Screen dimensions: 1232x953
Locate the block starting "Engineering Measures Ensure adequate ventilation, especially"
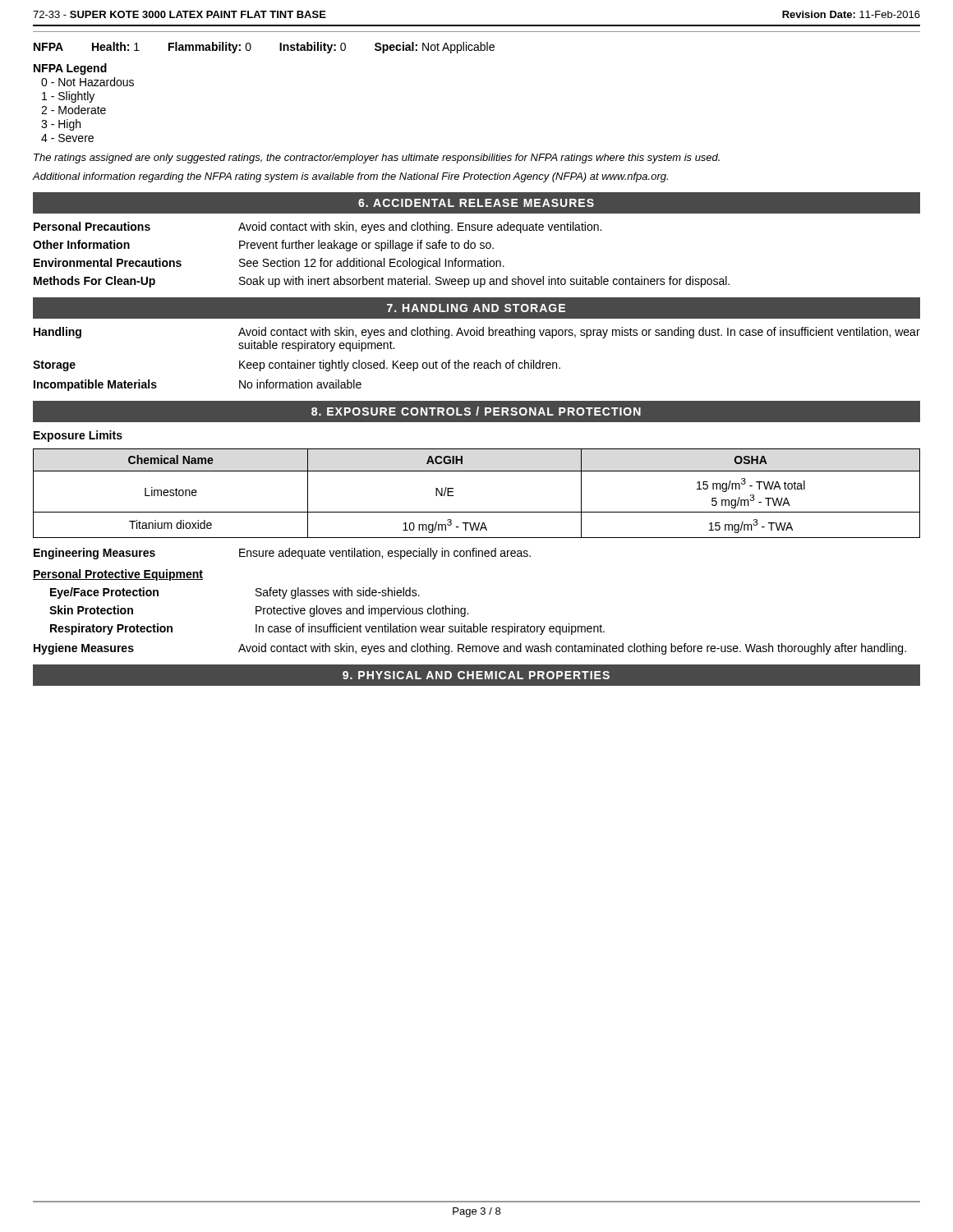pyautogui.click(x=476, y=553)
